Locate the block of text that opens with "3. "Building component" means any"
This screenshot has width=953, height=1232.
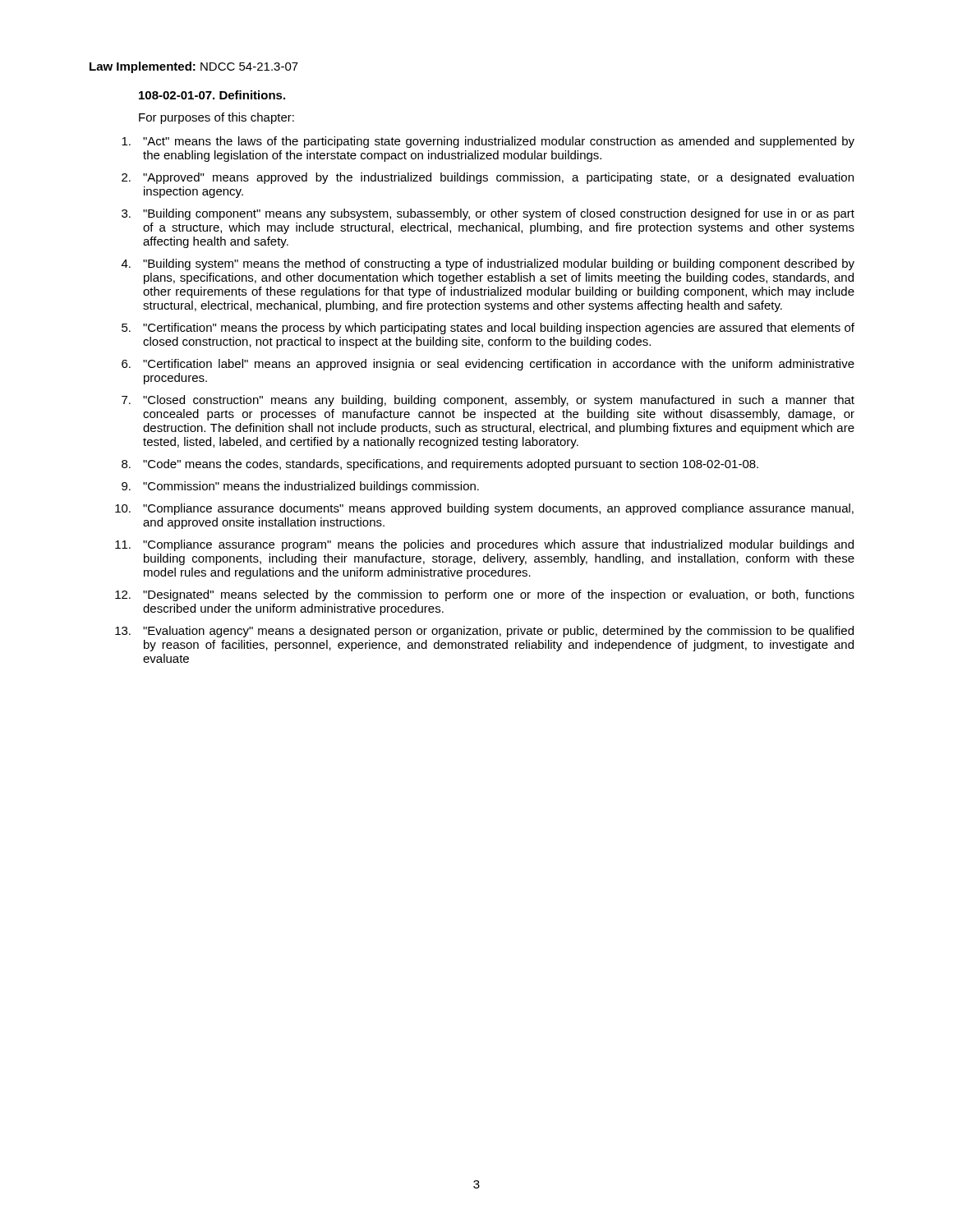(x=472, y=227)
